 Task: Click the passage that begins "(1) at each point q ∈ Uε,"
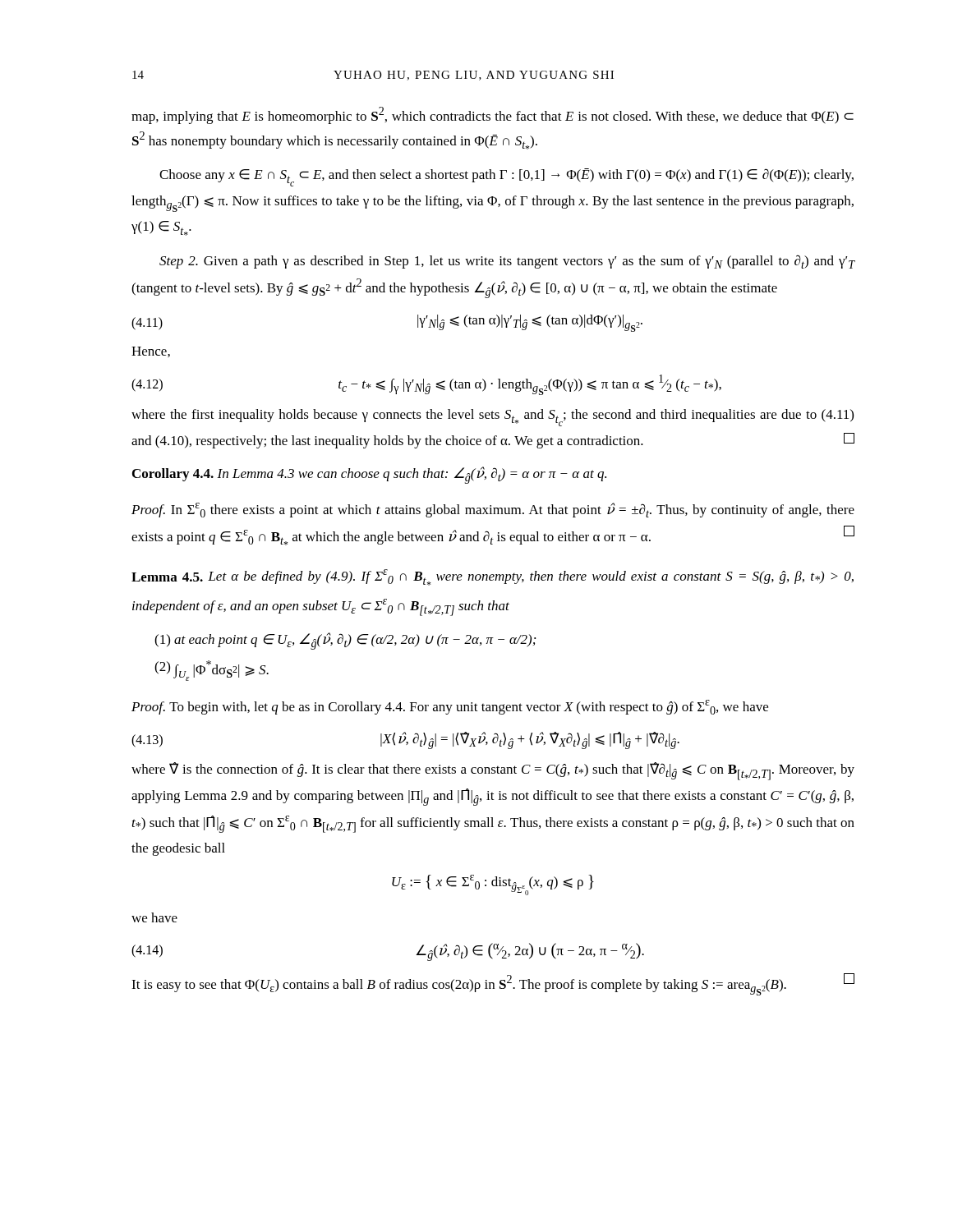[x=346, y=641]
